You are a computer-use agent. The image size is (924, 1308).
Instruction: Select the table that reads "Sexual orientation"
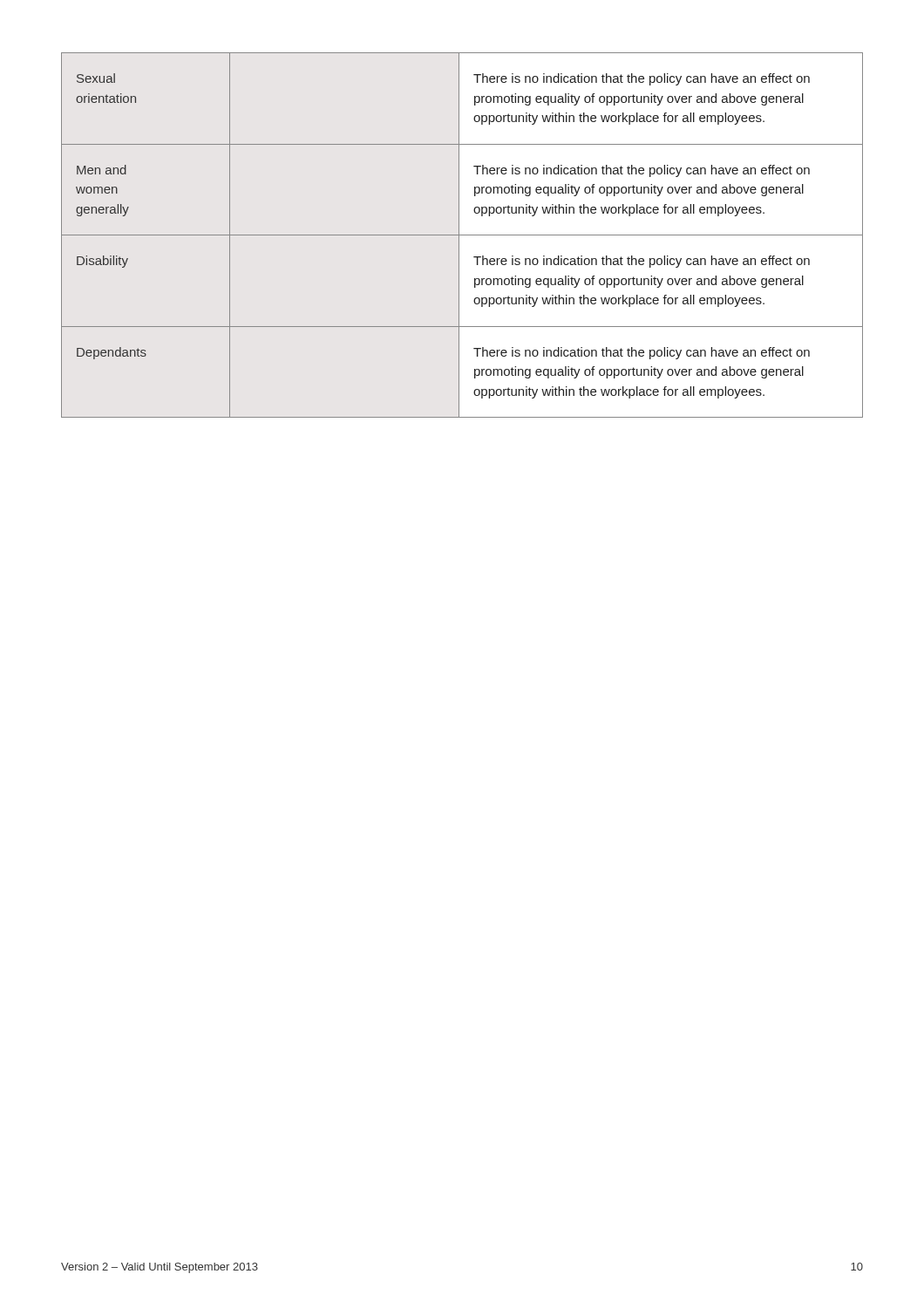[462, 235]
